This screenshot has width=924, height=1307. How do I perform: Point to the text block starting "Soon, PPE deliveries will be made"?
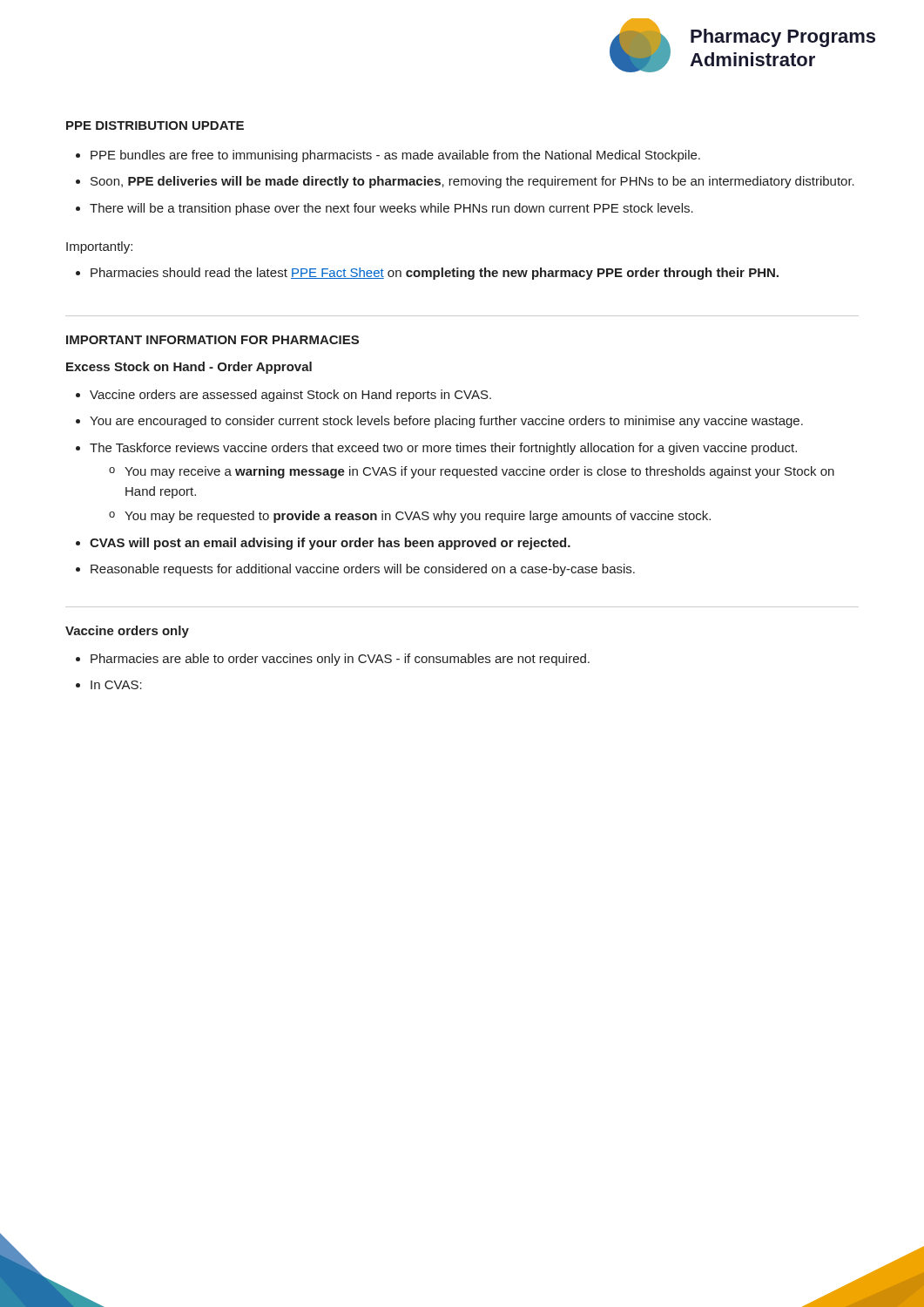pyautogui.click(x=472, y=181)
